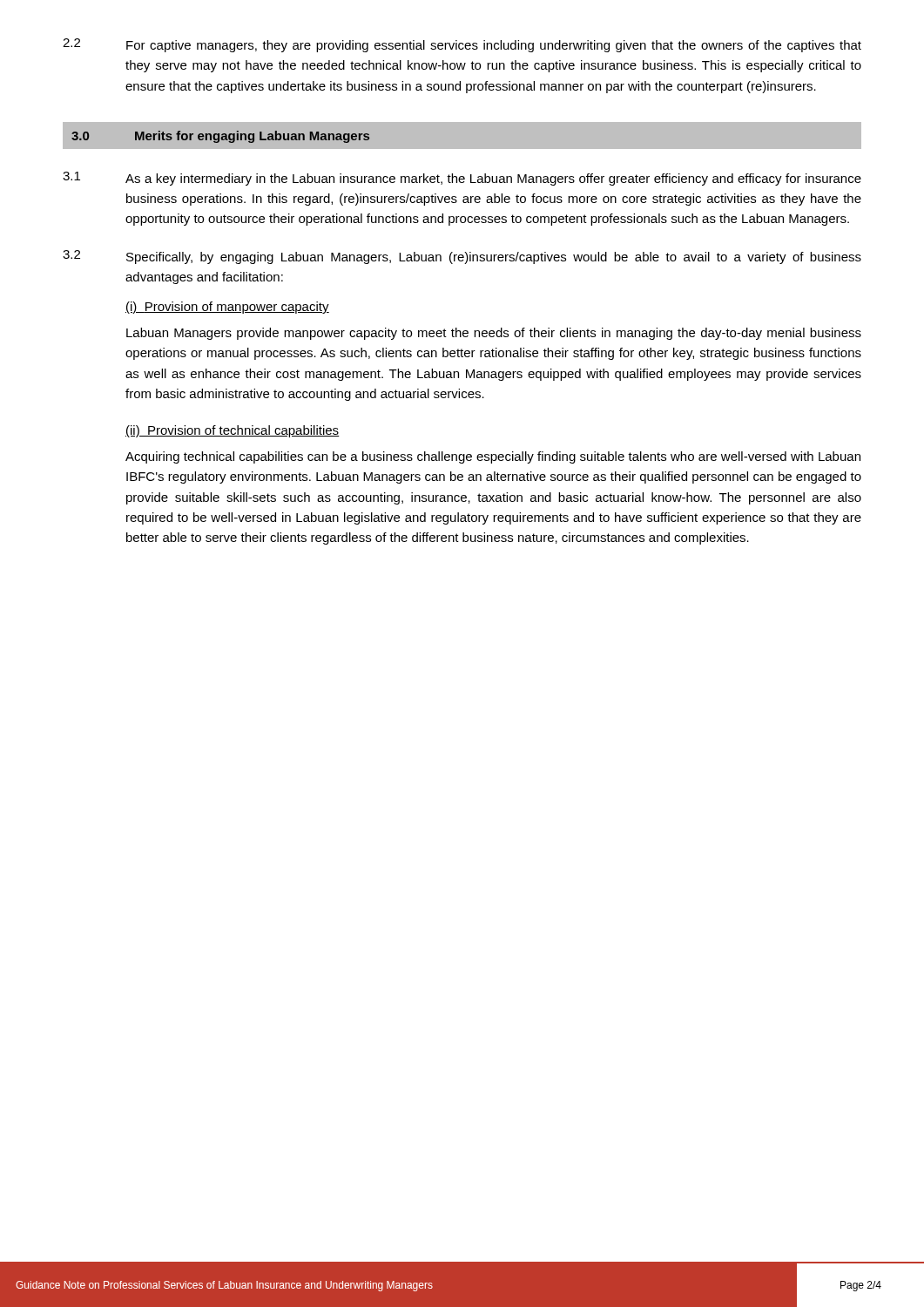Find the section header
Image resolution: width=924 pixels, height=1307 pixels.
click(x=221, y=135)
